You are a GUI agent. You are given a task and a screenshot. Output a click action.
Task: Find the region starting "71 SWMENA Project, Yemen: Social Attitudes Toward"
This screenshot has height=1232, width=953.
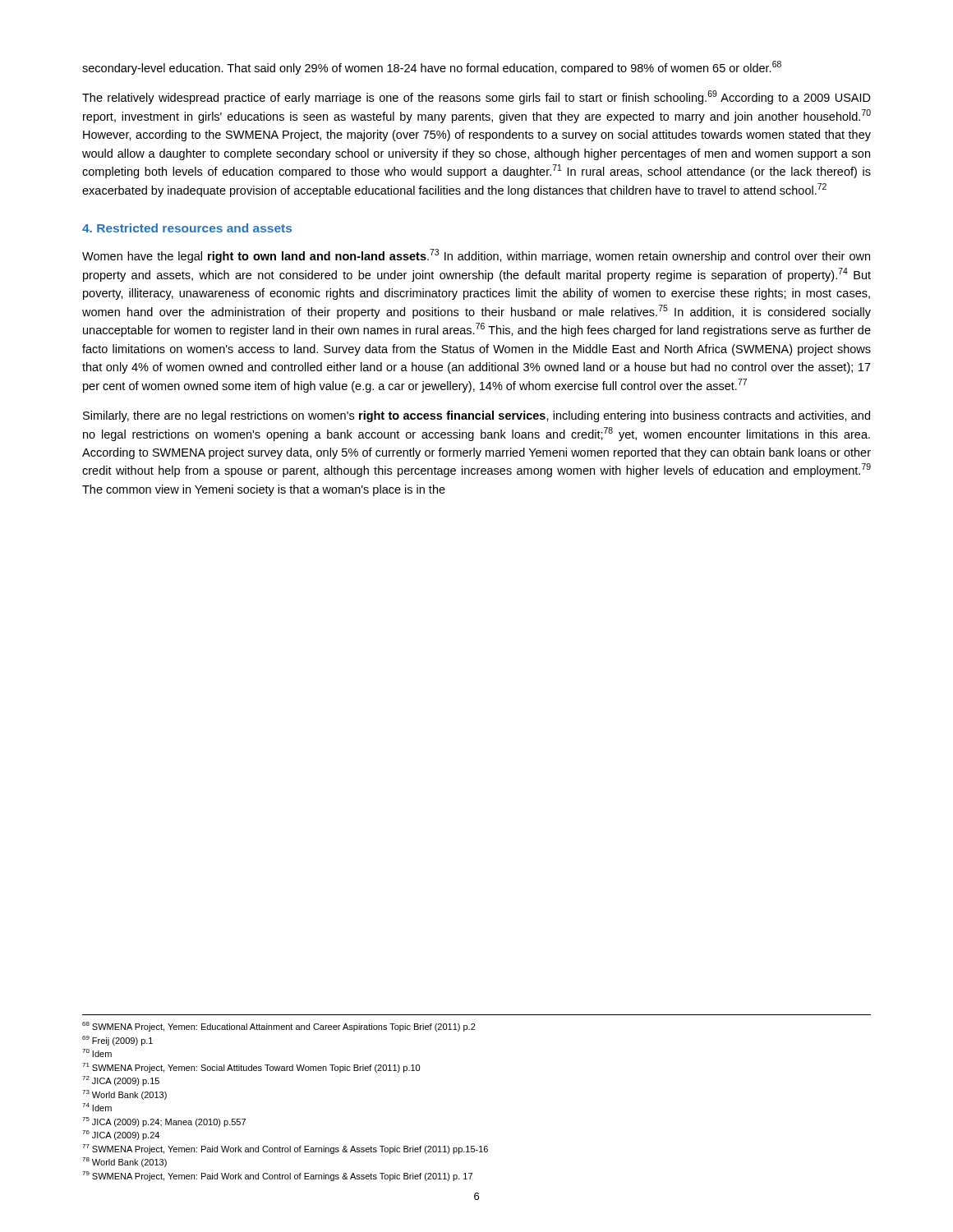251,1067
